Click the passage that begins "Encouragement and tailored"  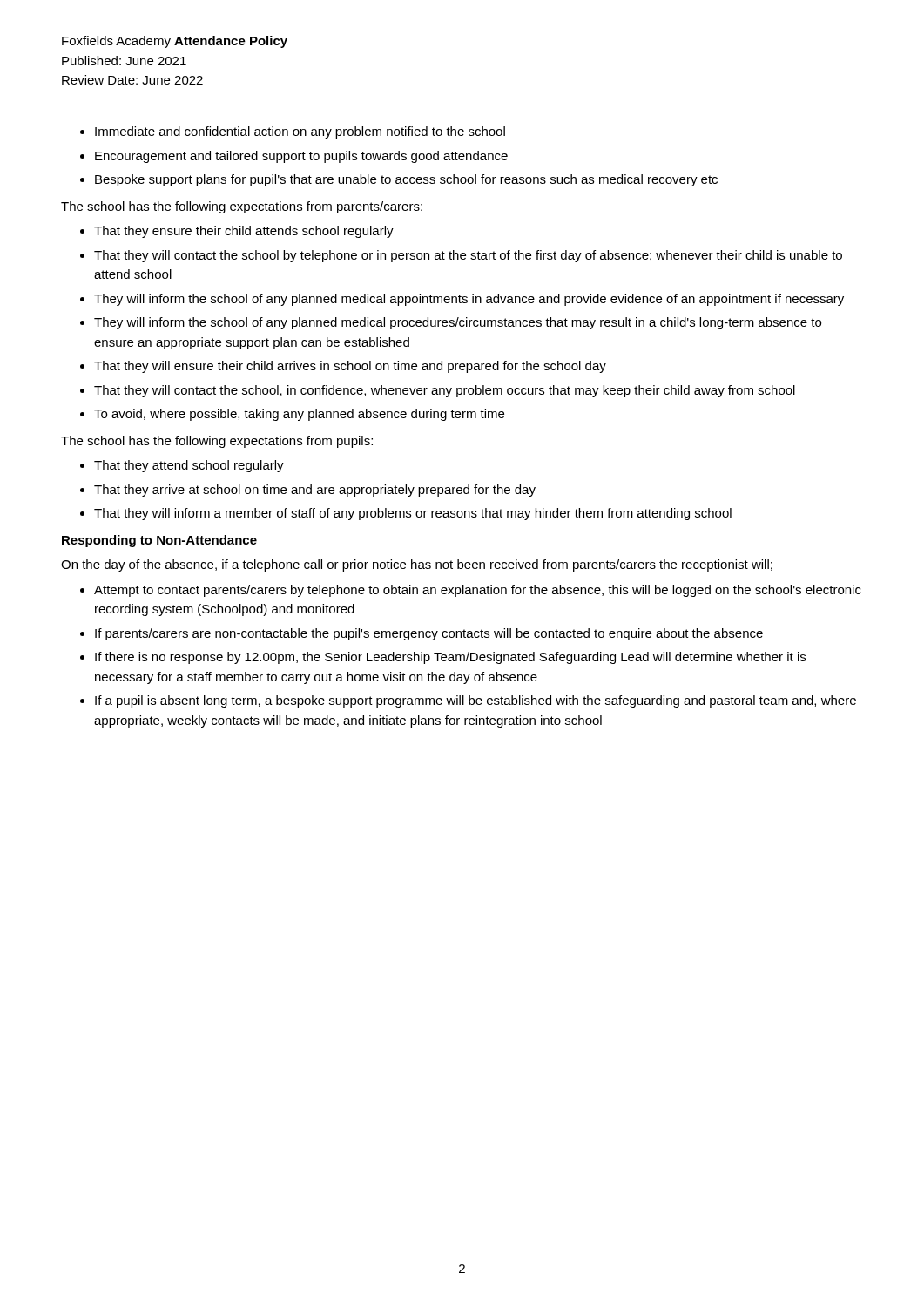point(301,155)
